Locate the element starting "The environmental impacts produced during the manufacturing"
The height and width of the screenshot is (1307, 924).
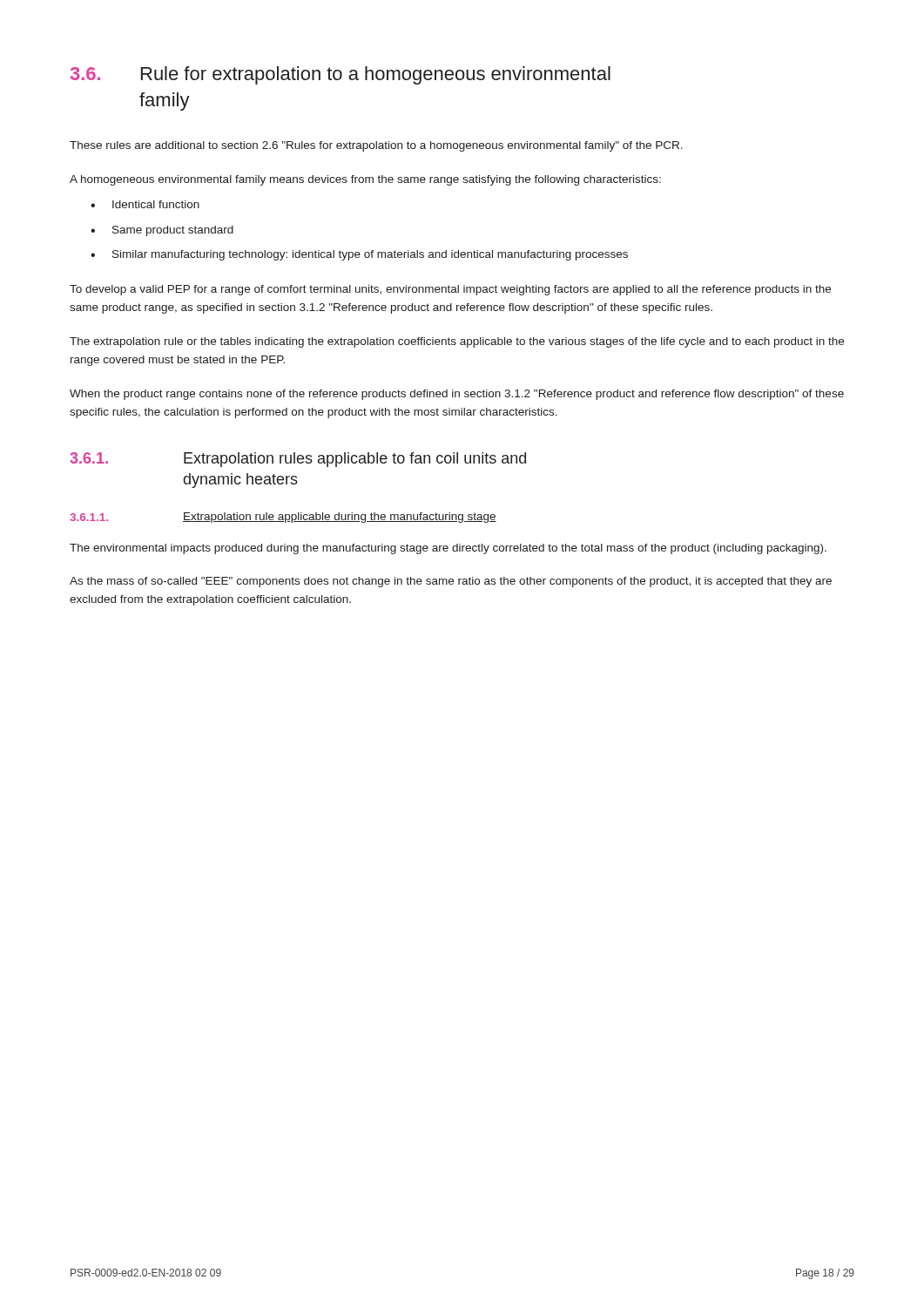coord(448,547)
